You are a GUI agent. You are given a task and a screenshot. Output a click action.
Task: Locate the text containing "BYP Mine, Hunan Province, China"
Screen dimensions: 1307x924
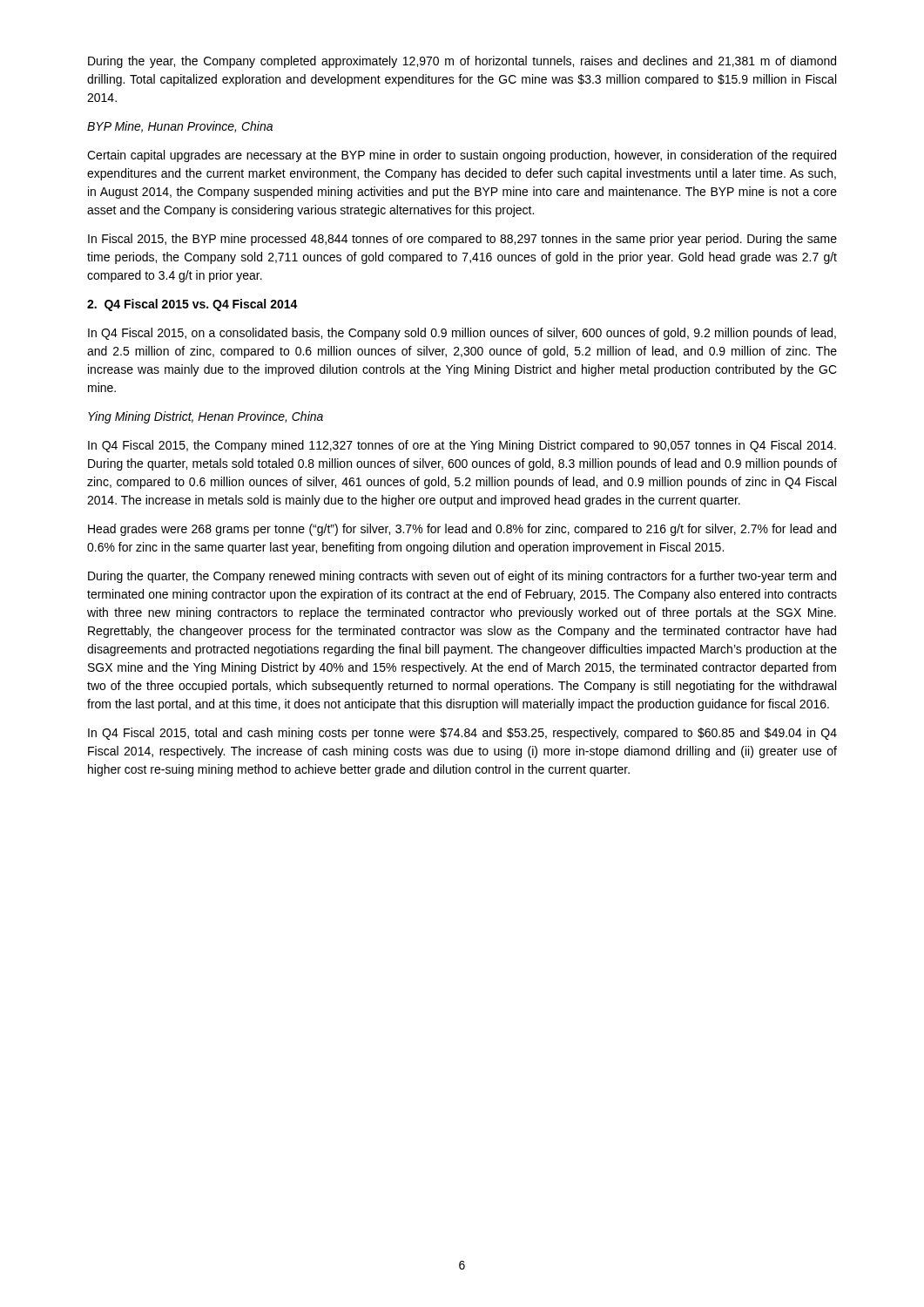pos(180,127)
